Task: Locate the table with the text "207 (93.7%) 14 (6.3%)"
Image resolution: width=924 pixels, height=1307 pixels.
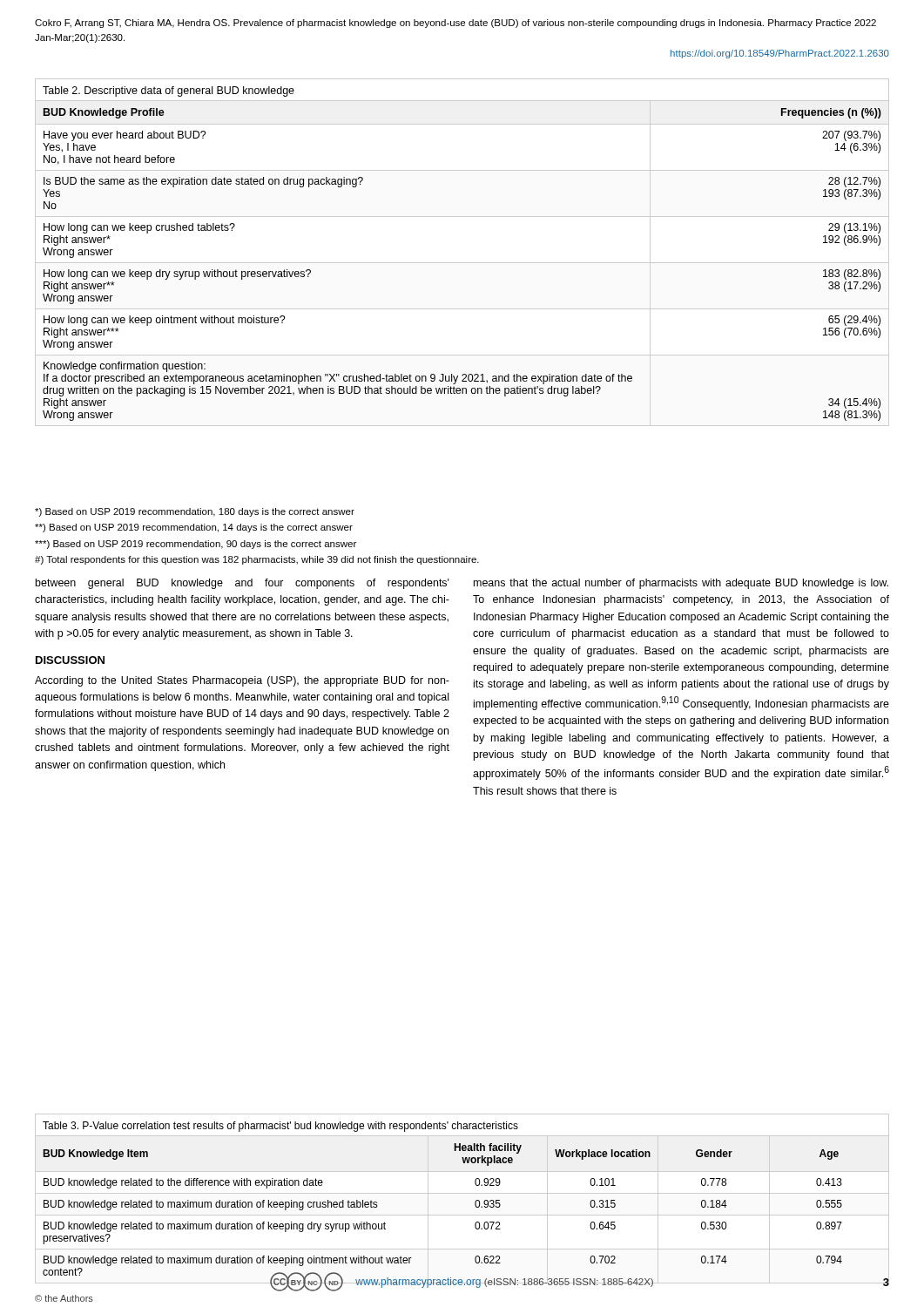Action: tap(462, 252)
